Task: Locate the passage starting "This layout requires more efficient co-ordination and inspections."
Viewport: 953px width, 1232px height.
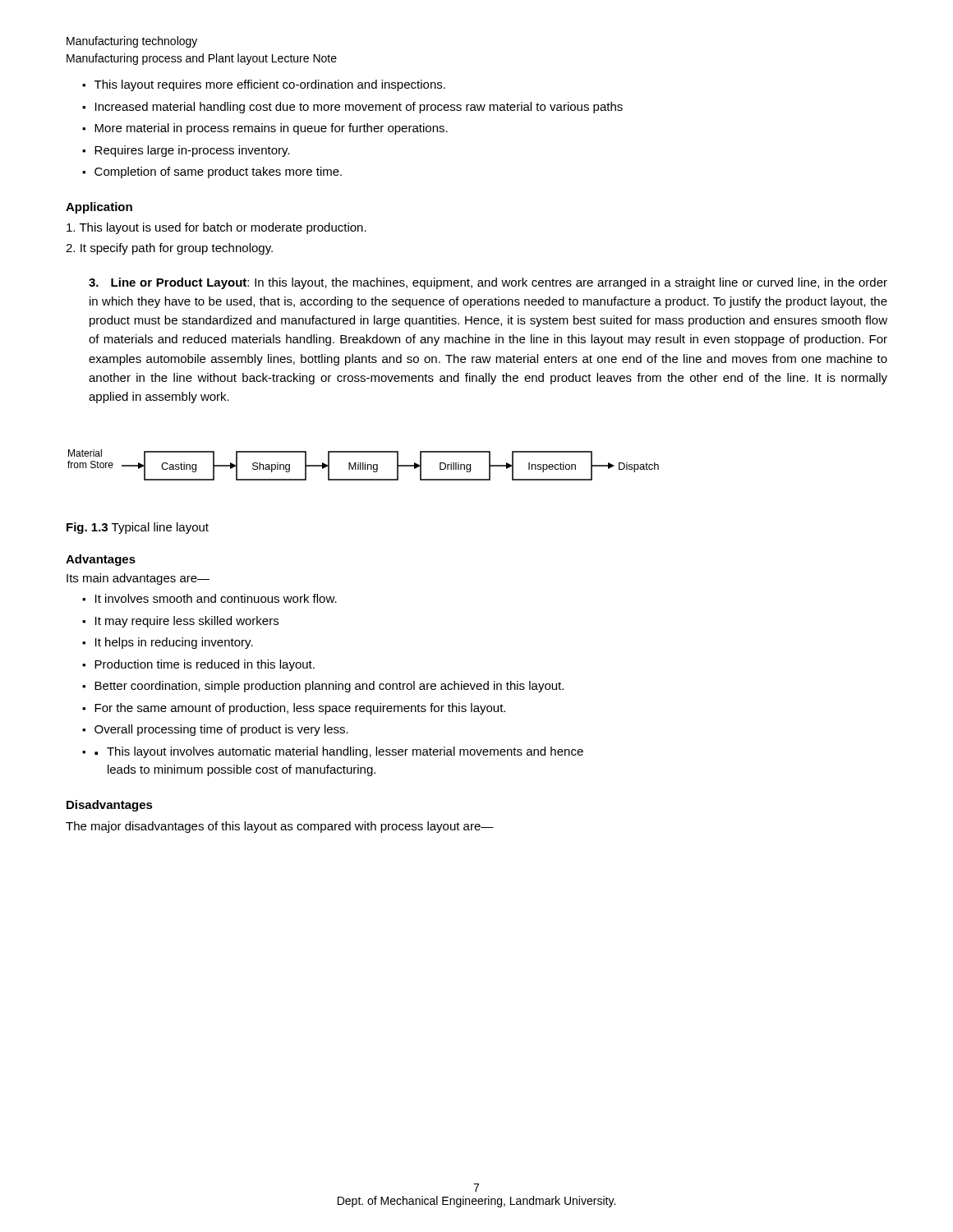Action: tap(270, 84)
